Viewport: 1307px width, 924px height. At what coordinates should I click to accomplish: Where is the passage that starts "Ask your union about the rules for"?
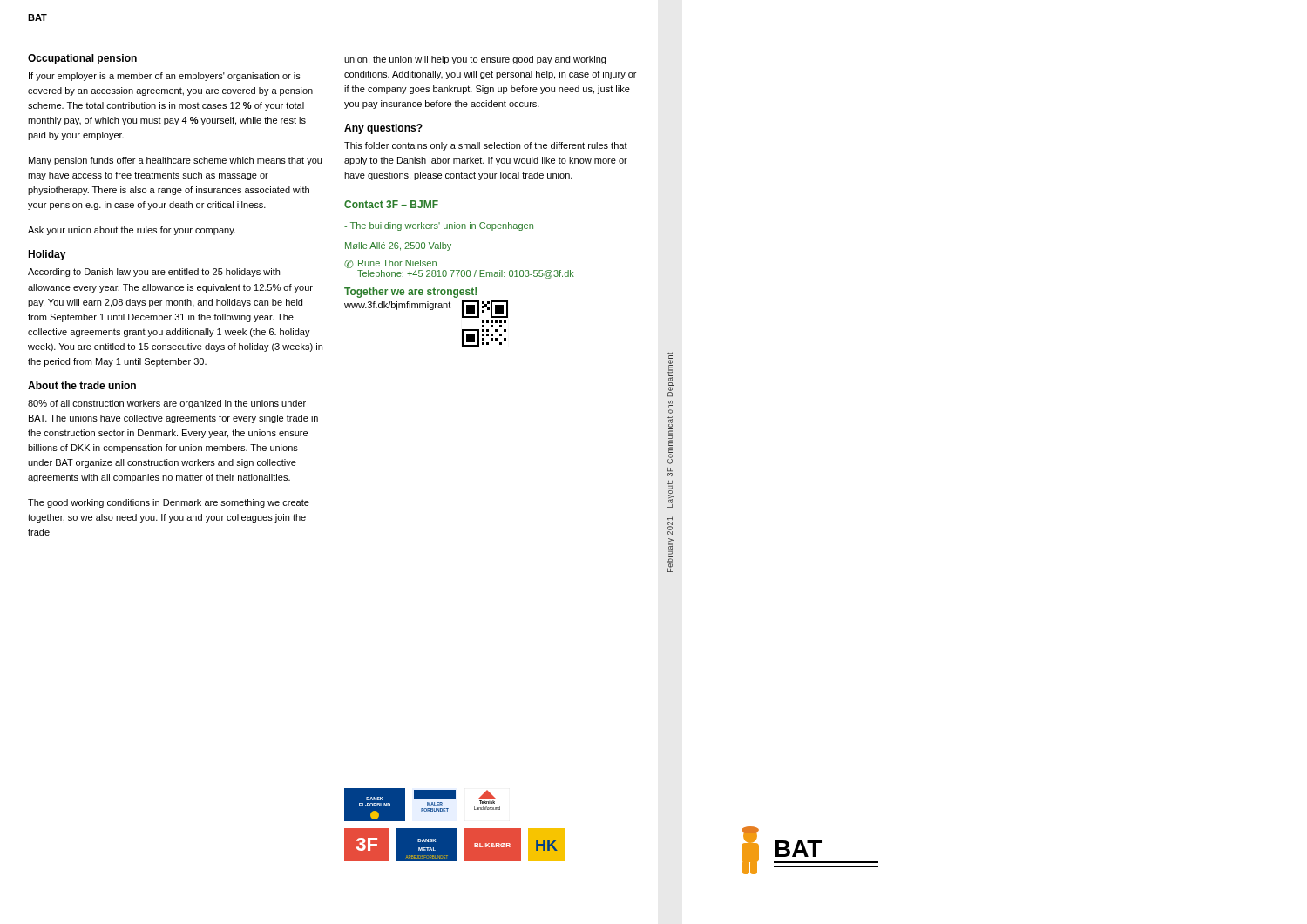pos(176,231)
